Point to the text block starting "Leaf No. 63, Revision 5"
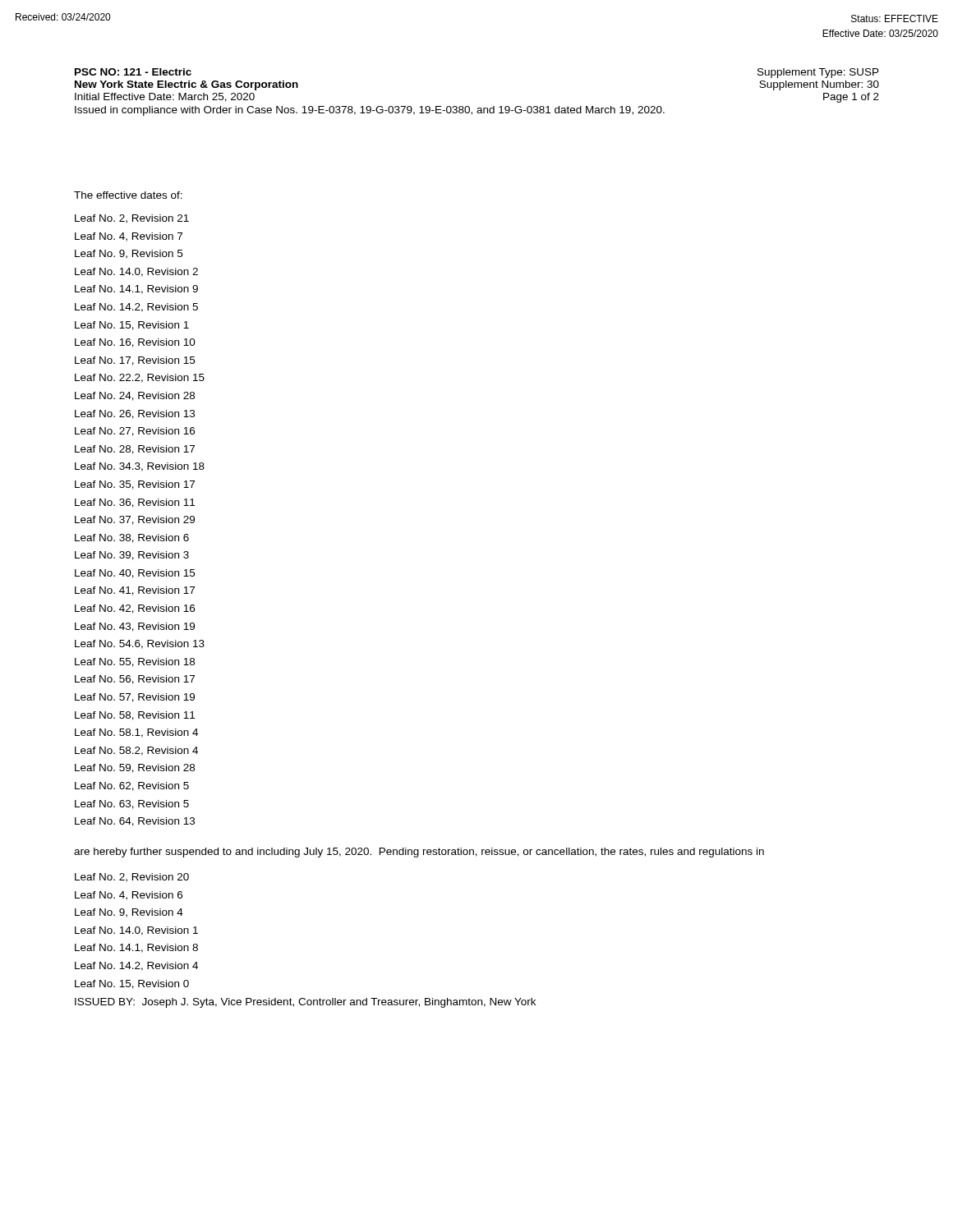The height and width of the screenshot is (1232, 953). [132, 804]
